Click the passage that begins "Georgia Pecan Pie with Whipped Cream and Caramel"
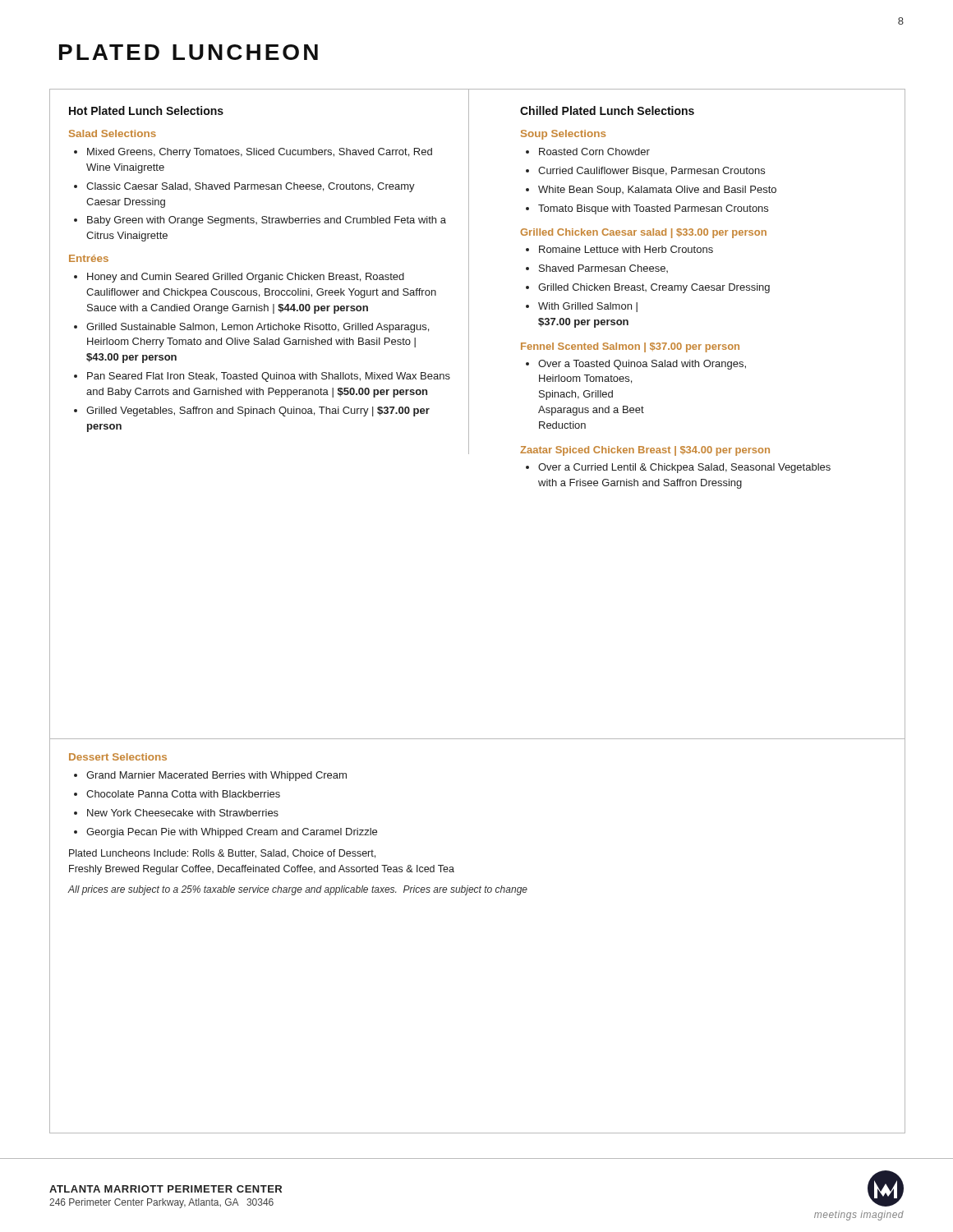This screenshot has height=1232, width=953. [232, 831]
